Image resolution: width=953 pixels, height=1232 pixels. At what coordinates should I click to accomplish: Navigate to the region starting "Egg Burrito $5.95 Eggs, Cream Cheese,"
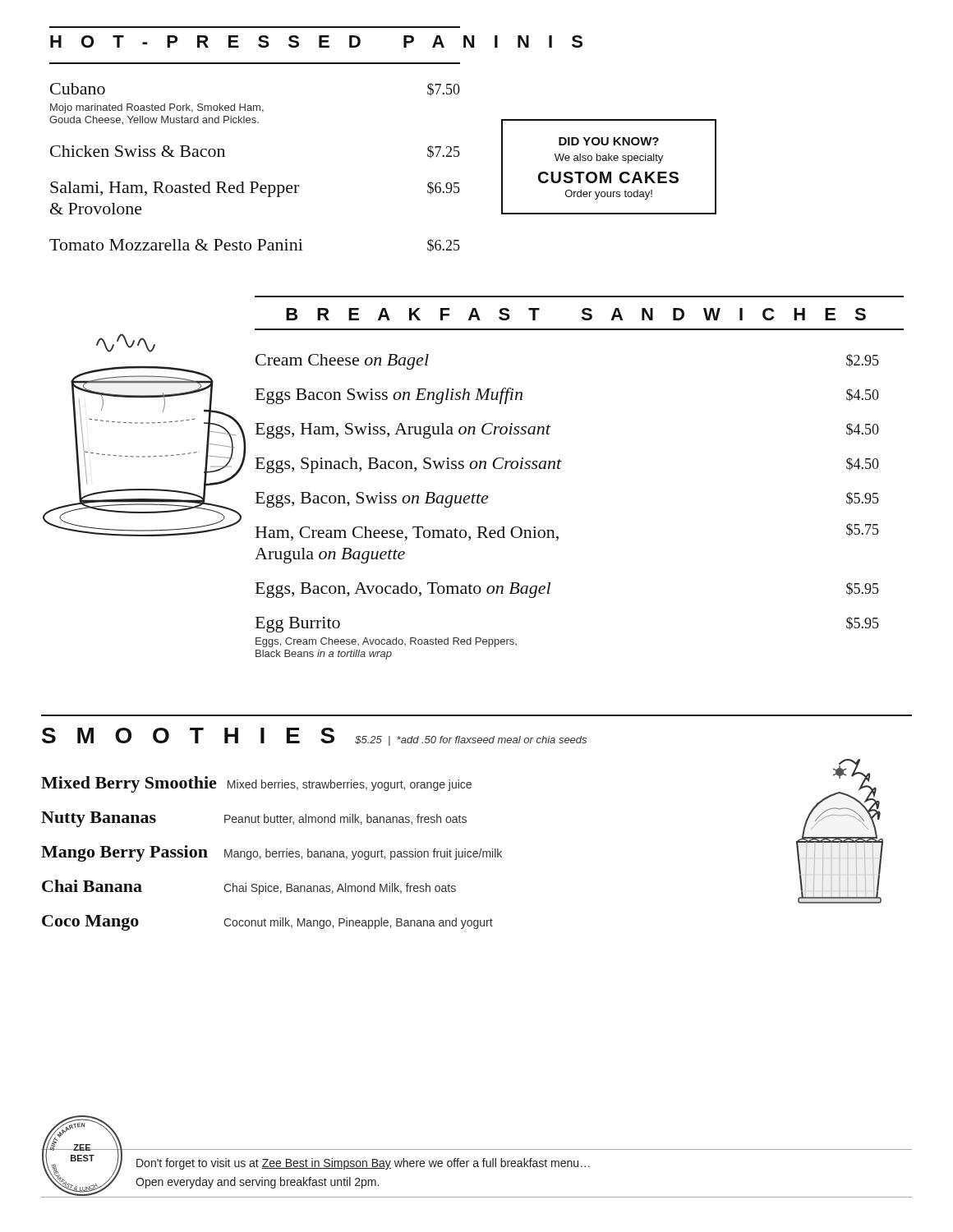point(296,623)
